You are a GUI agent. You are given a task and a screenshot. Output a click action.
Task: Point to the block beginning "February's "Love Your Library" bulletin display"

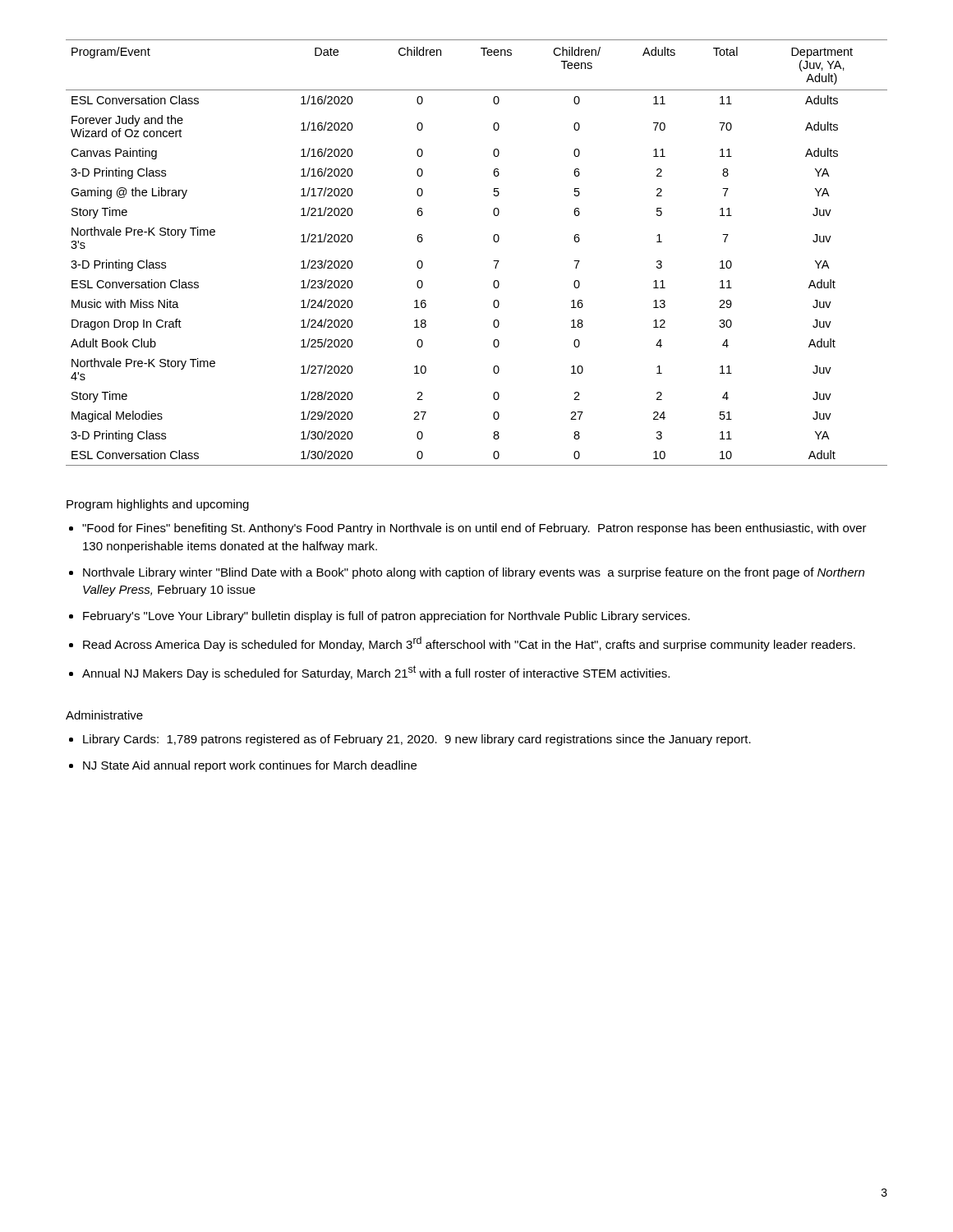(x=485, y=616)
